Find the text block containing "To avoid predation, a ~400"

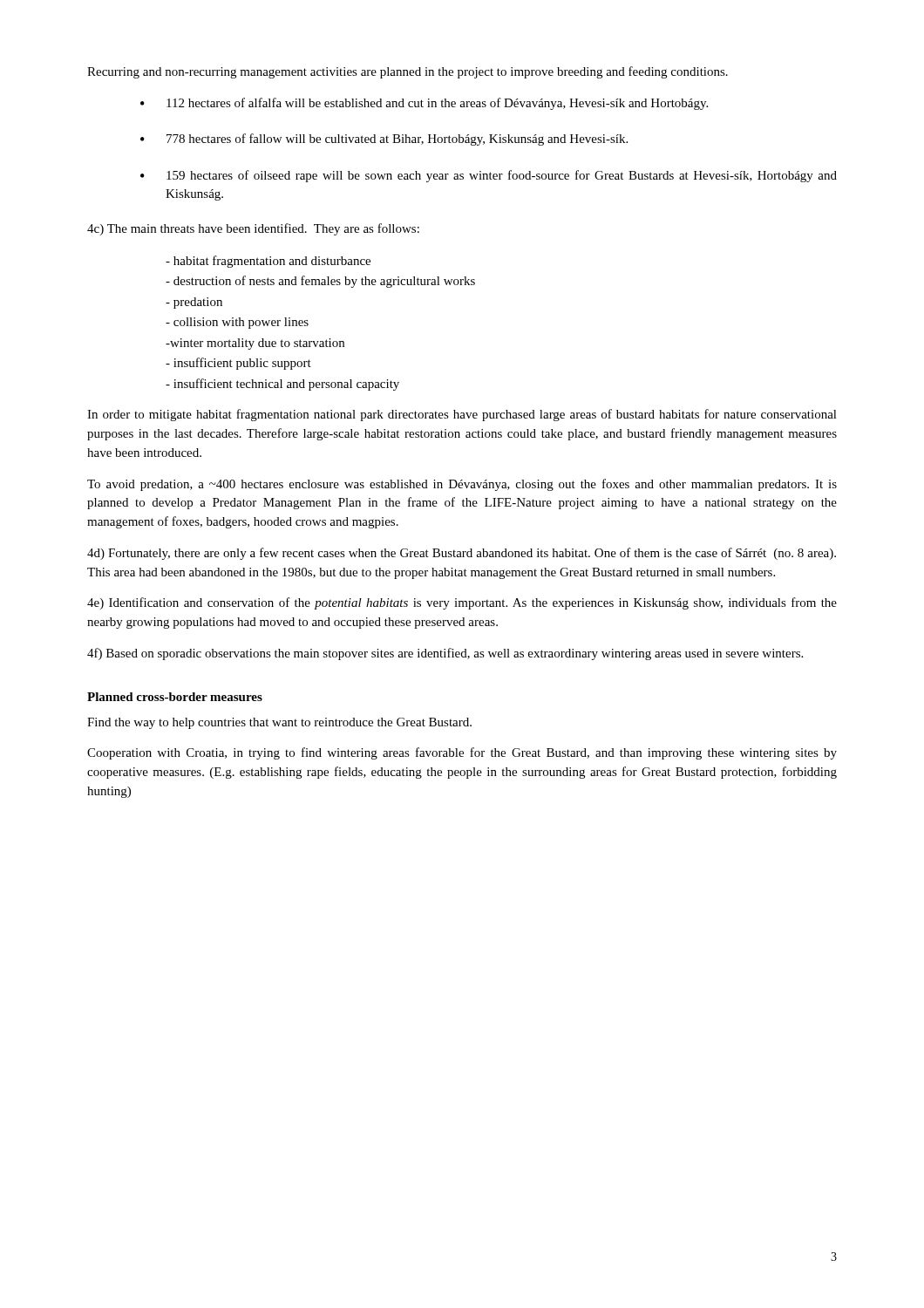462,503
